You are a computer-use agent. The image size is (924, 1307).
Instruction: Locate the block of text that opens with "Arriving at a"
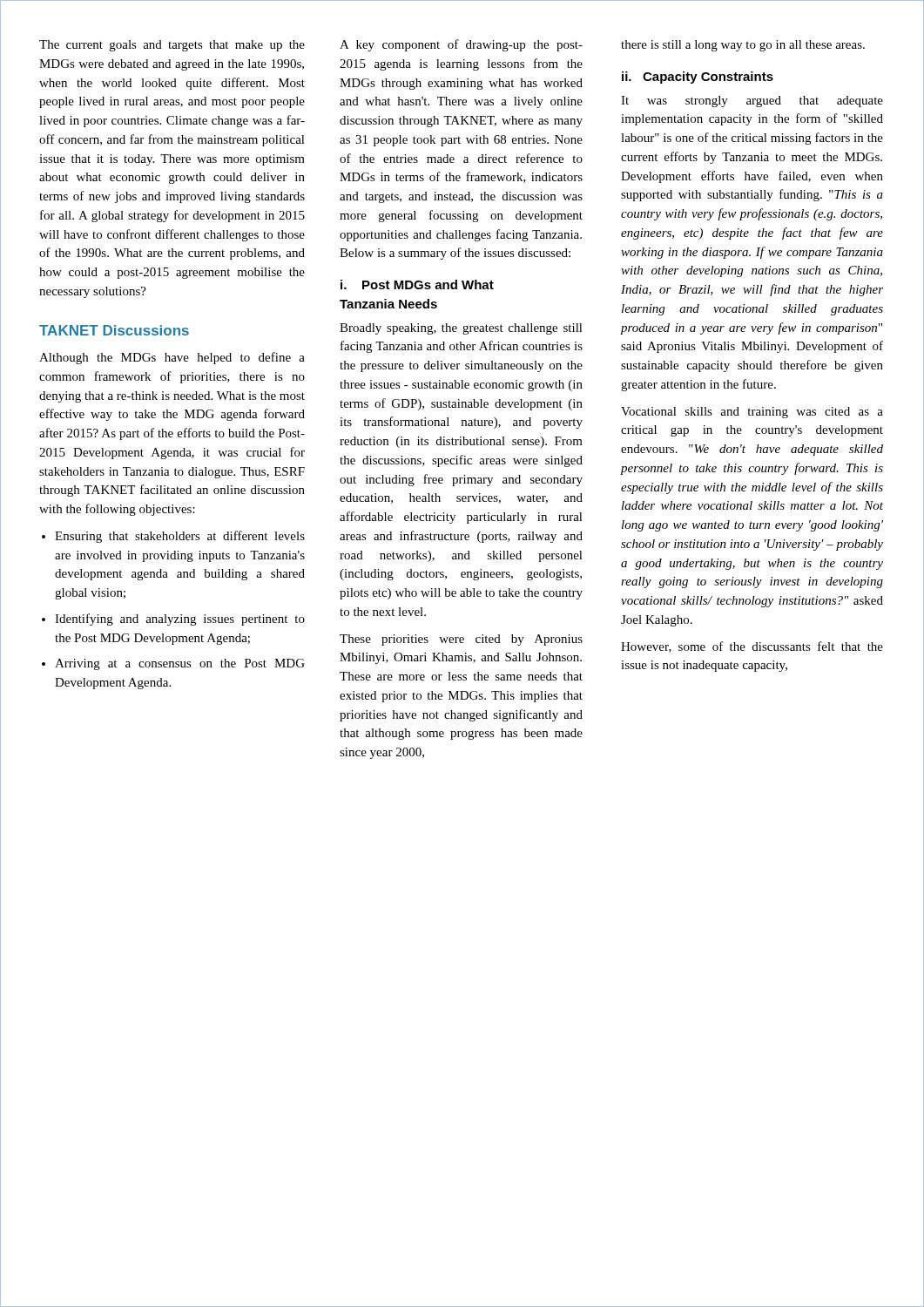point(172,674)
